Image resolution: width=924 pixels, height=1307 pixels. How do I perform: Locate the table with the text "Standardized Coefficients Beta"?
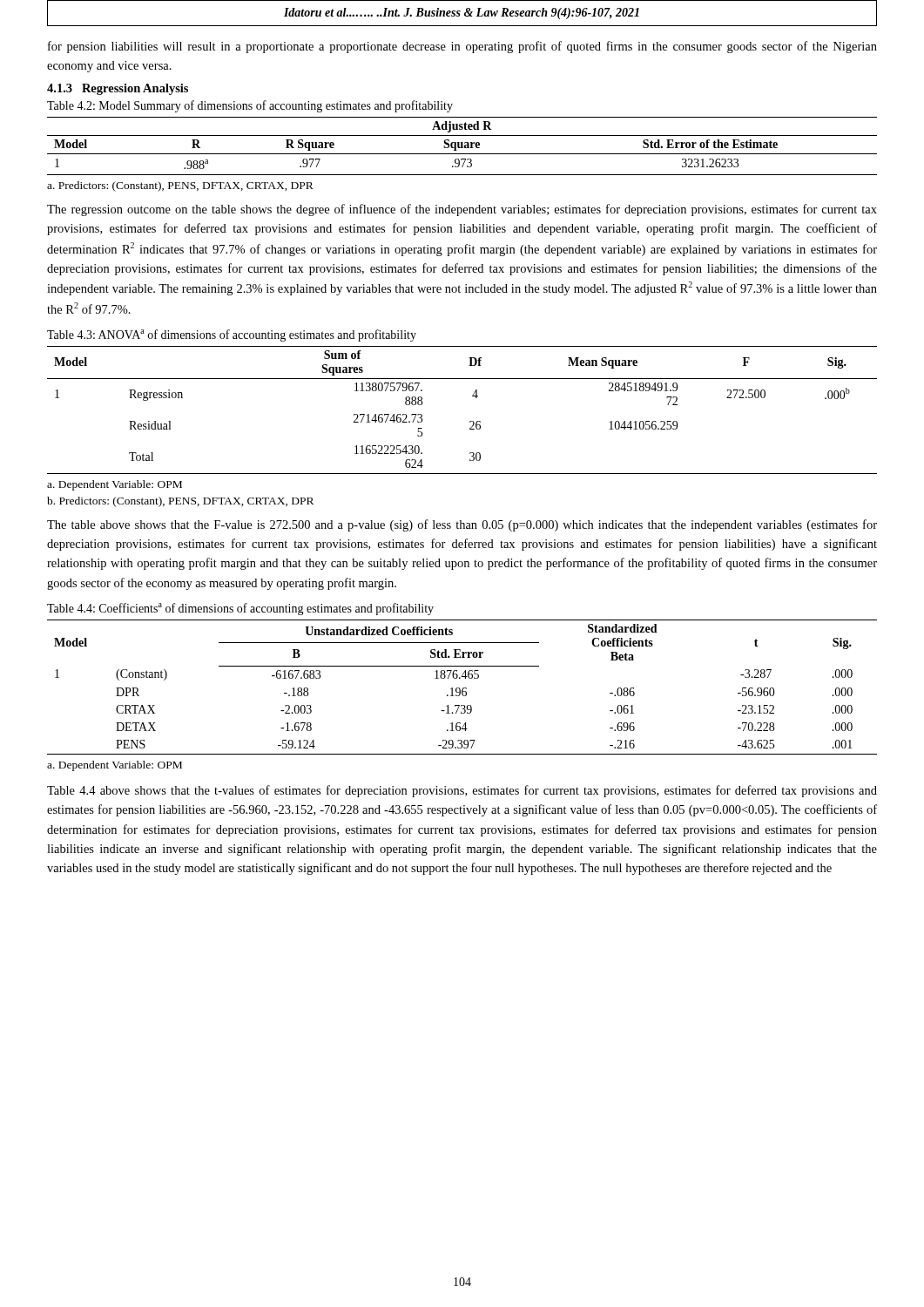click(x=462, y=687)
